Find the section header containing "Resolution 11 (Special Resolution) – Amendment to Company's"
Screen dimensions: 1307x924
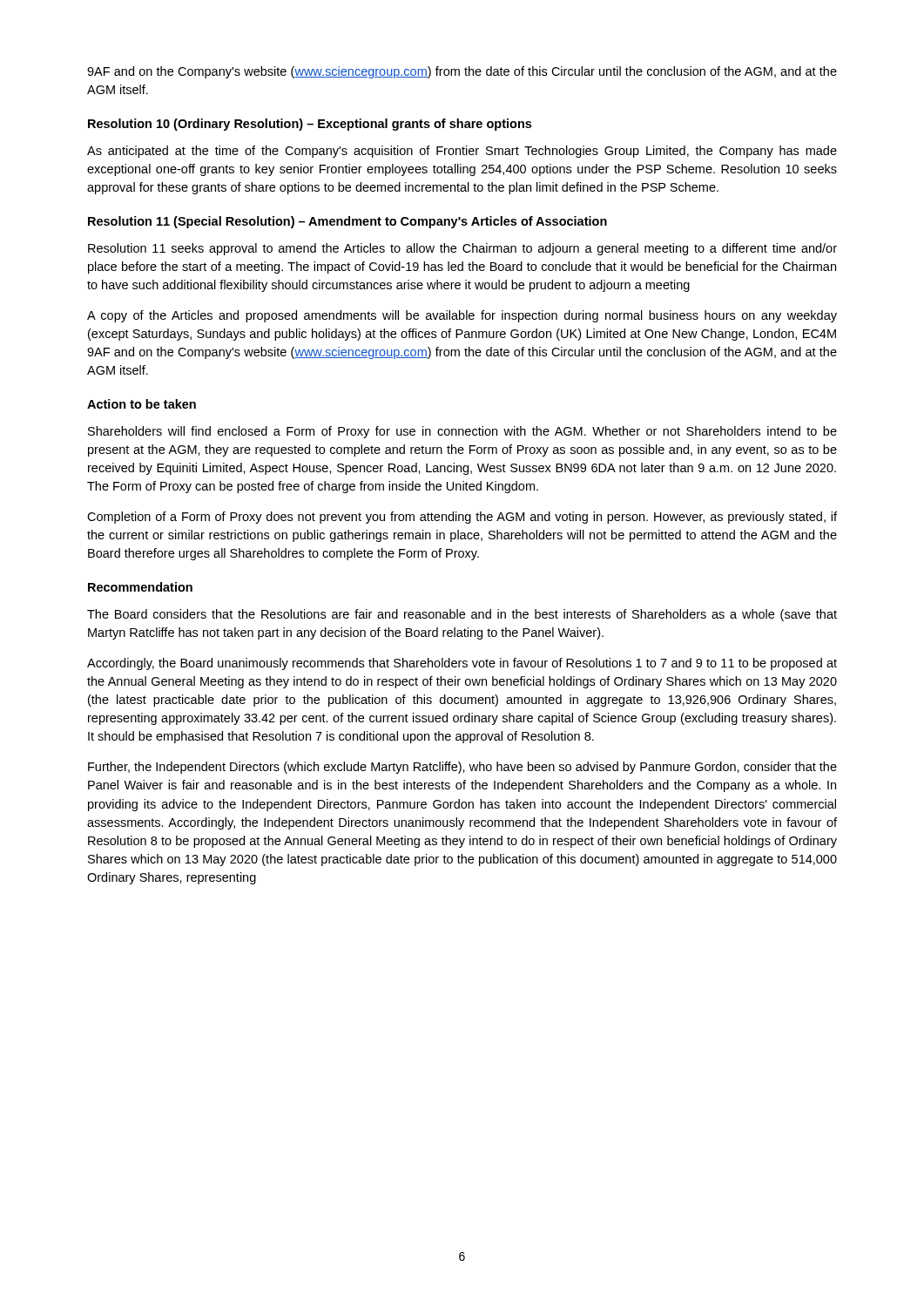coord(347,221)
